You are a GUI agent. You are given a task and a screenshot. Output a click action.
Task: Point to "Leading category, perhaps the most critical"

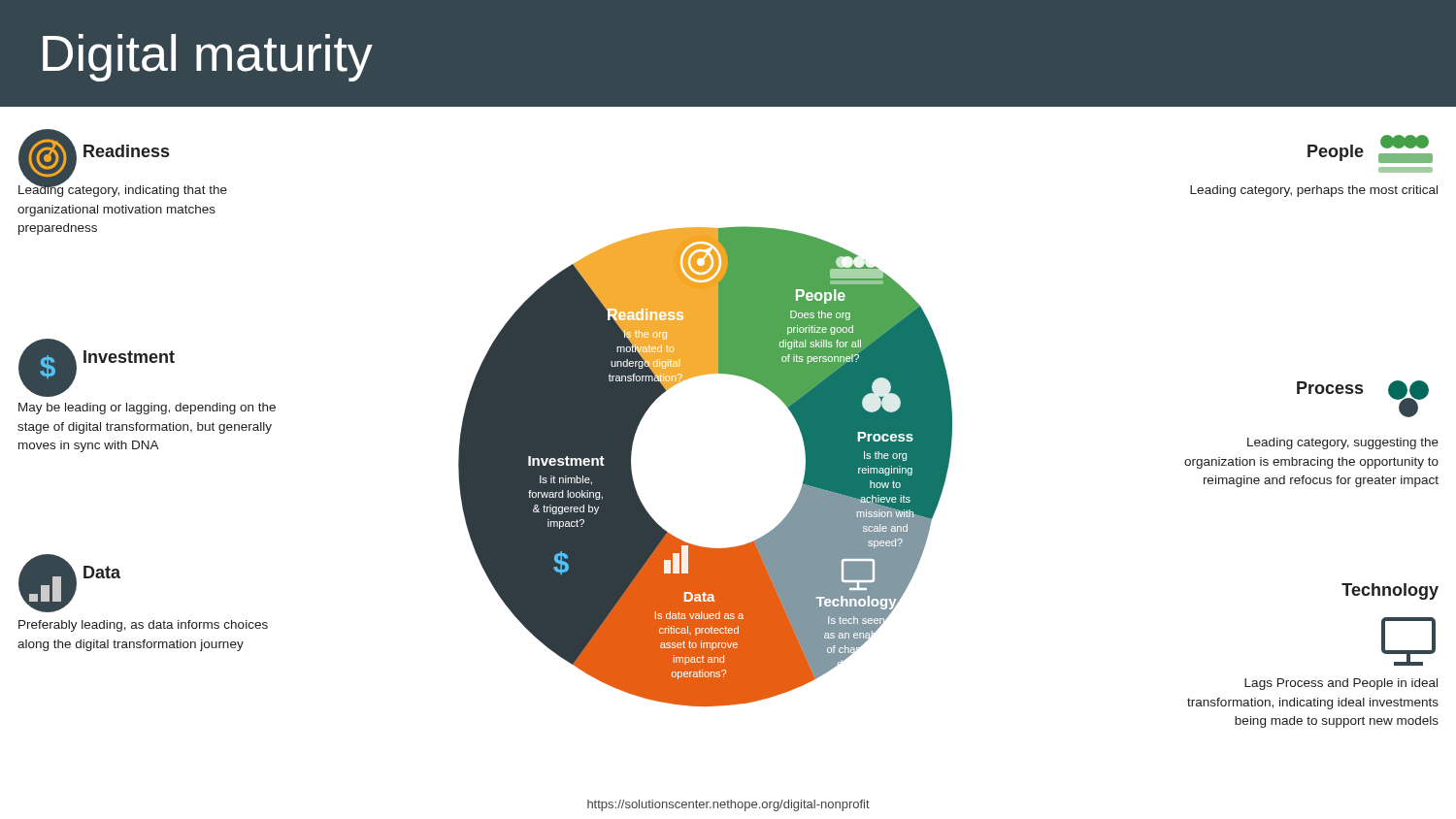click(x=1314, y=190)
